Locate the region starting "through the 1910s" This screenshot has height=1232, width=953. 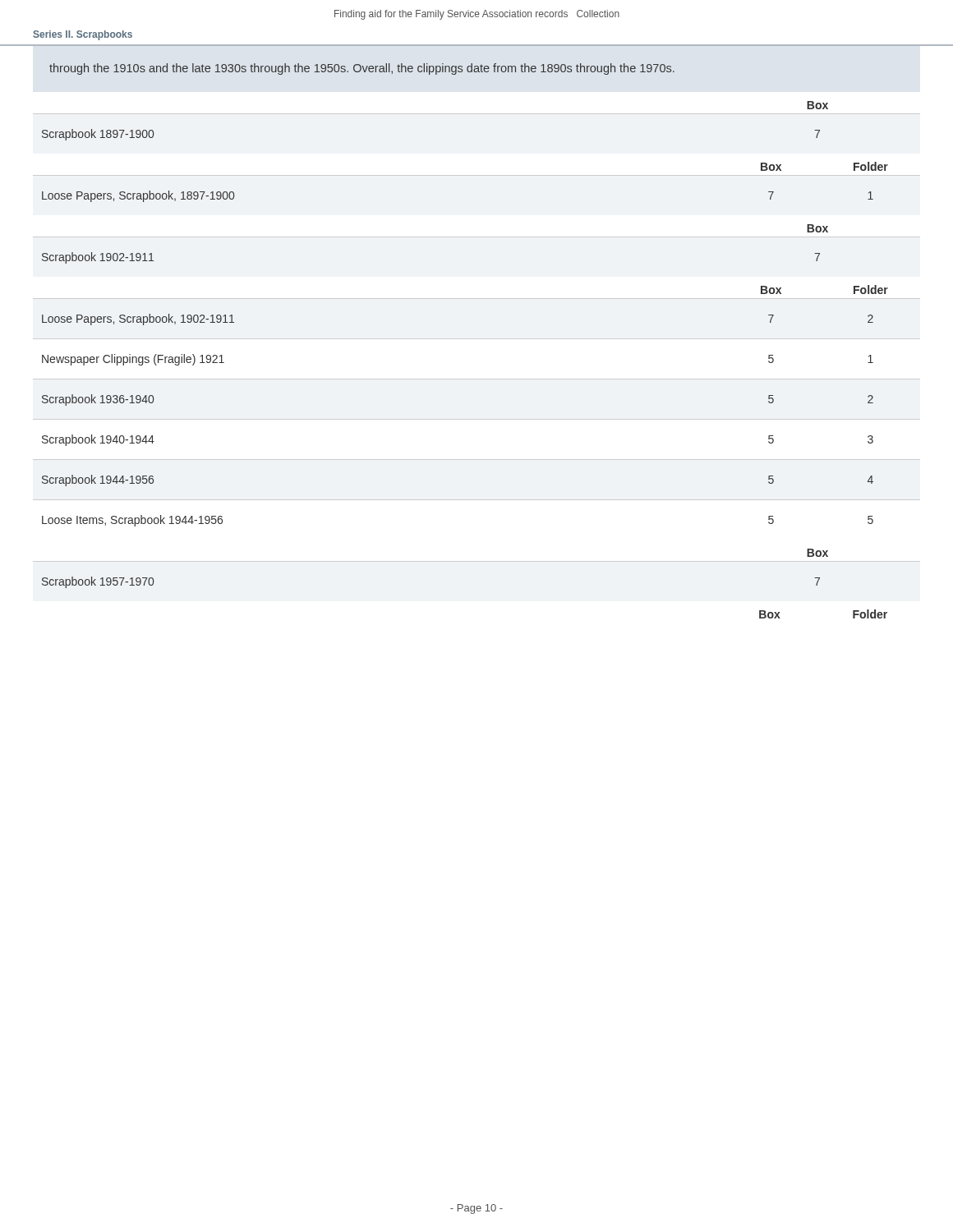coord(362,68)
